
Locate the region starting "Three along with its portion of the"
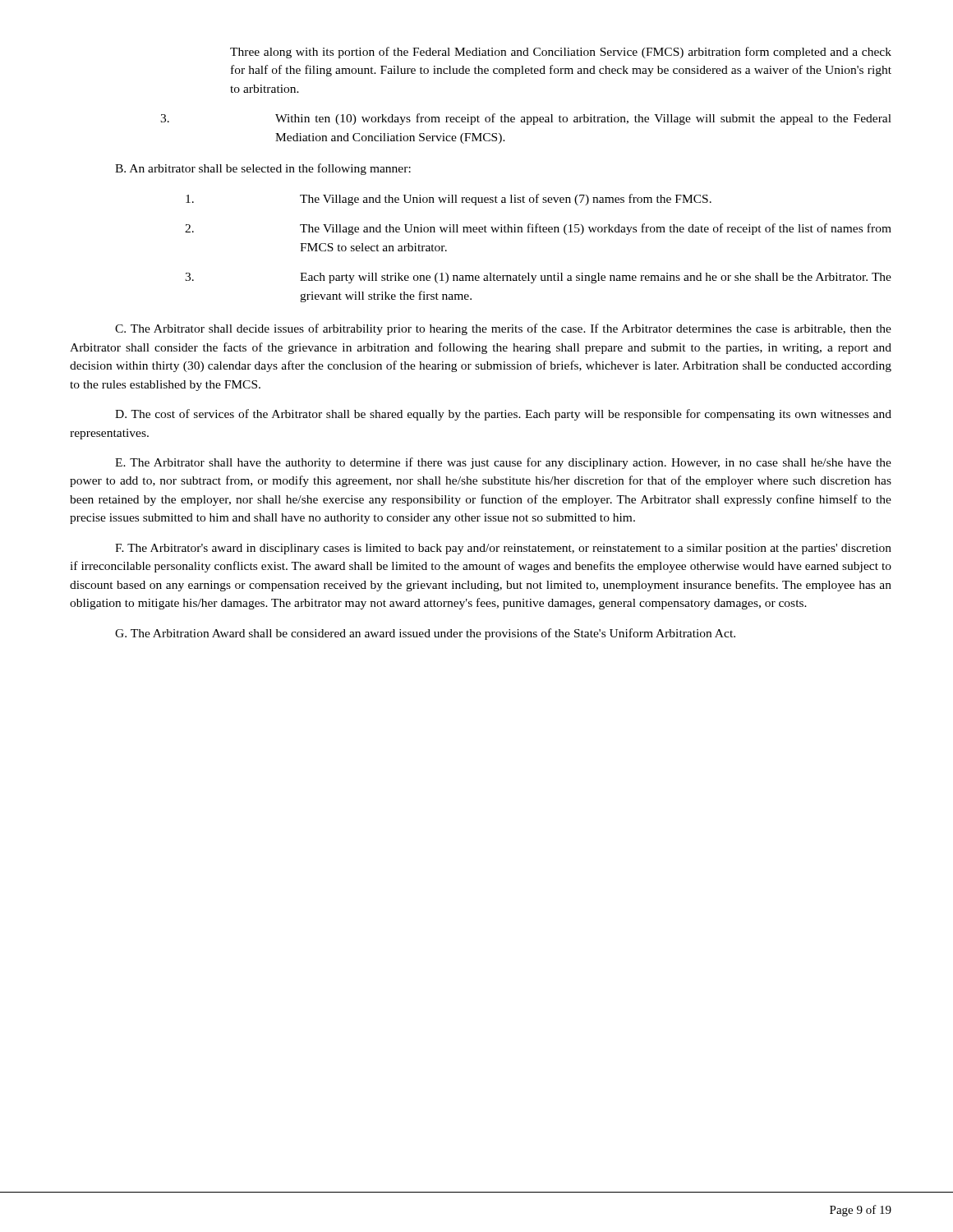point(561,70)
